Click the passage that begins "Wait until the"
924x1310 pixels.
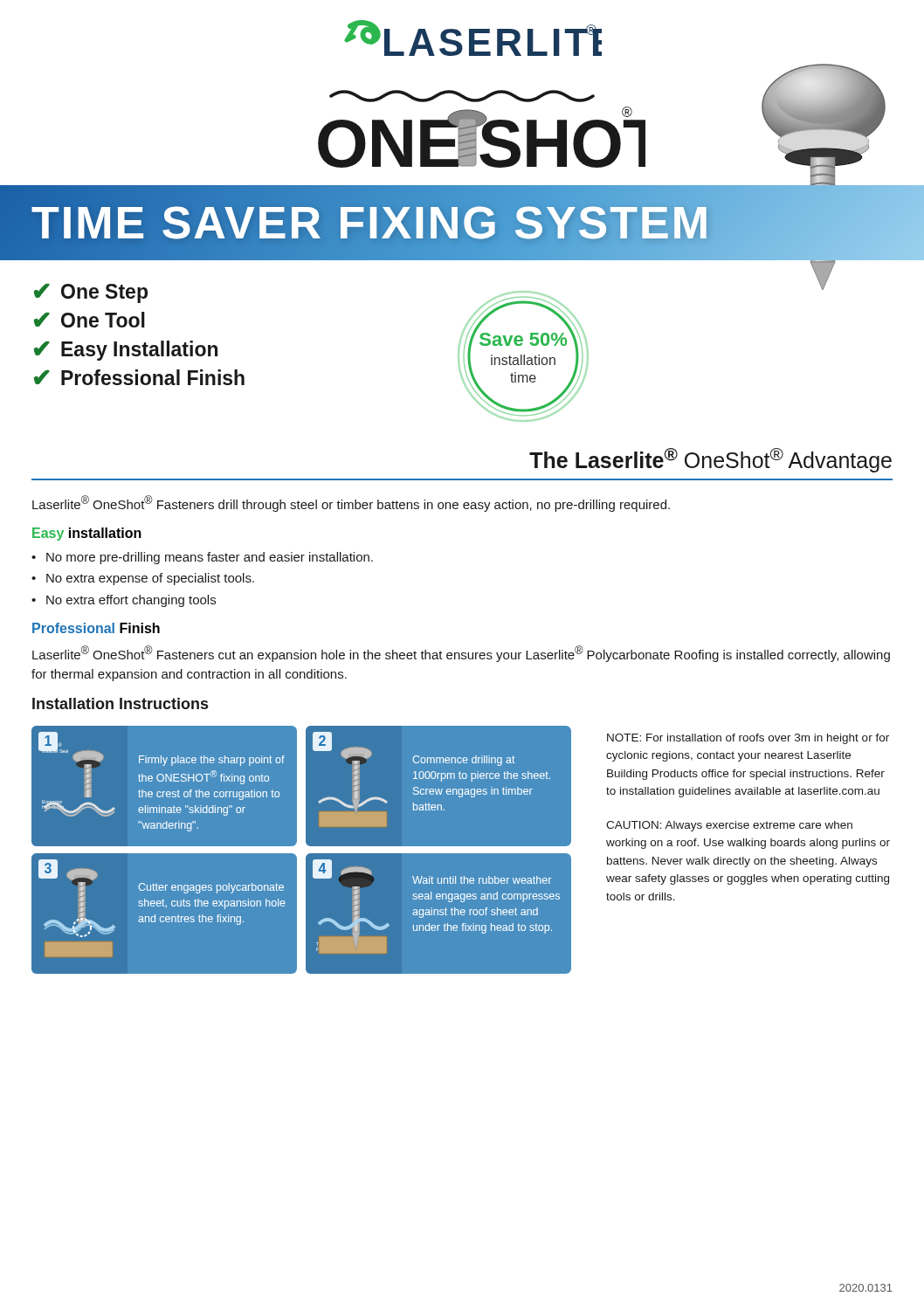[486, 904]
